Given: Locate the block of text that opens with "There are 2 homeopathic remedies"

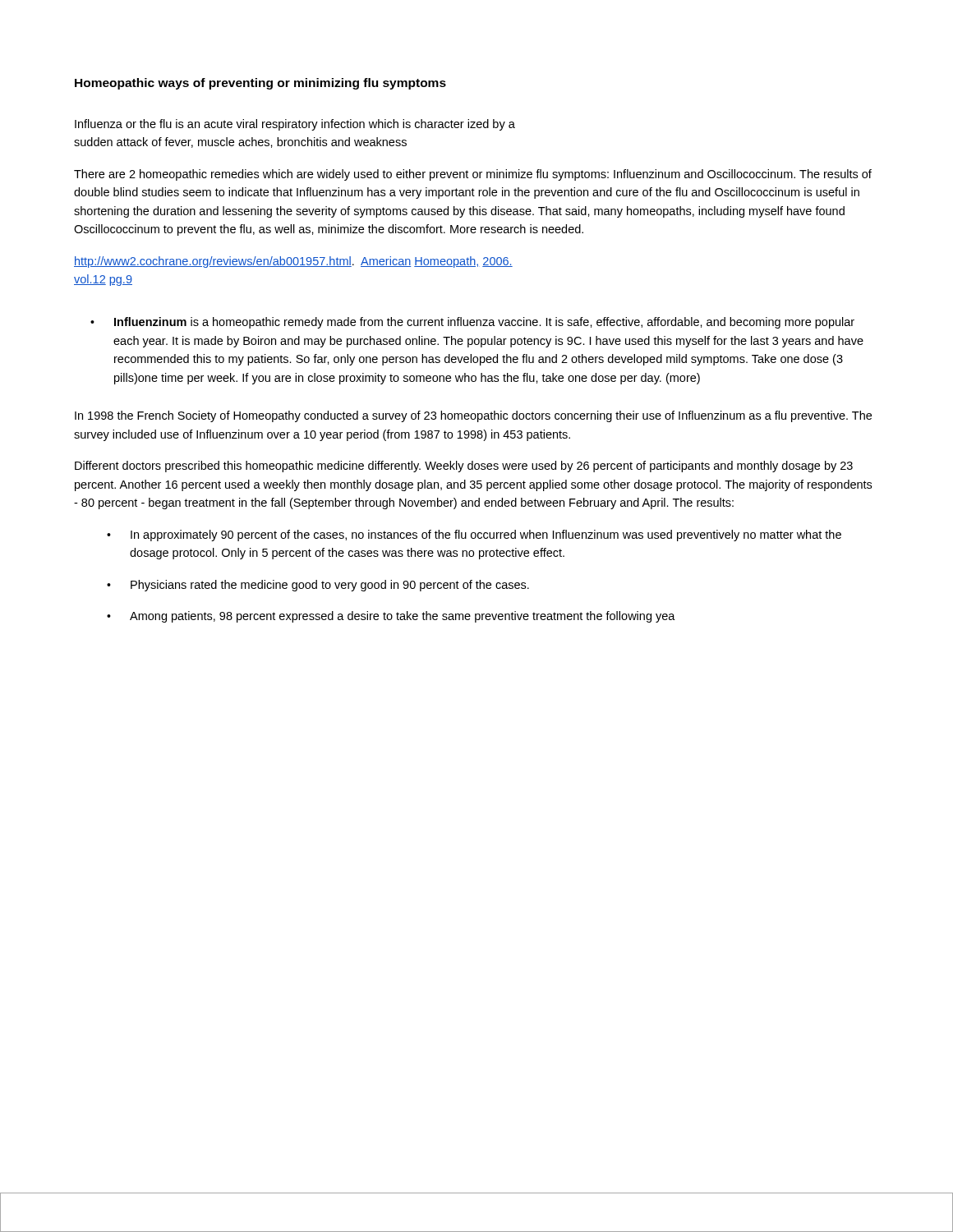Looking at the screenshot, I should (473, 202).
